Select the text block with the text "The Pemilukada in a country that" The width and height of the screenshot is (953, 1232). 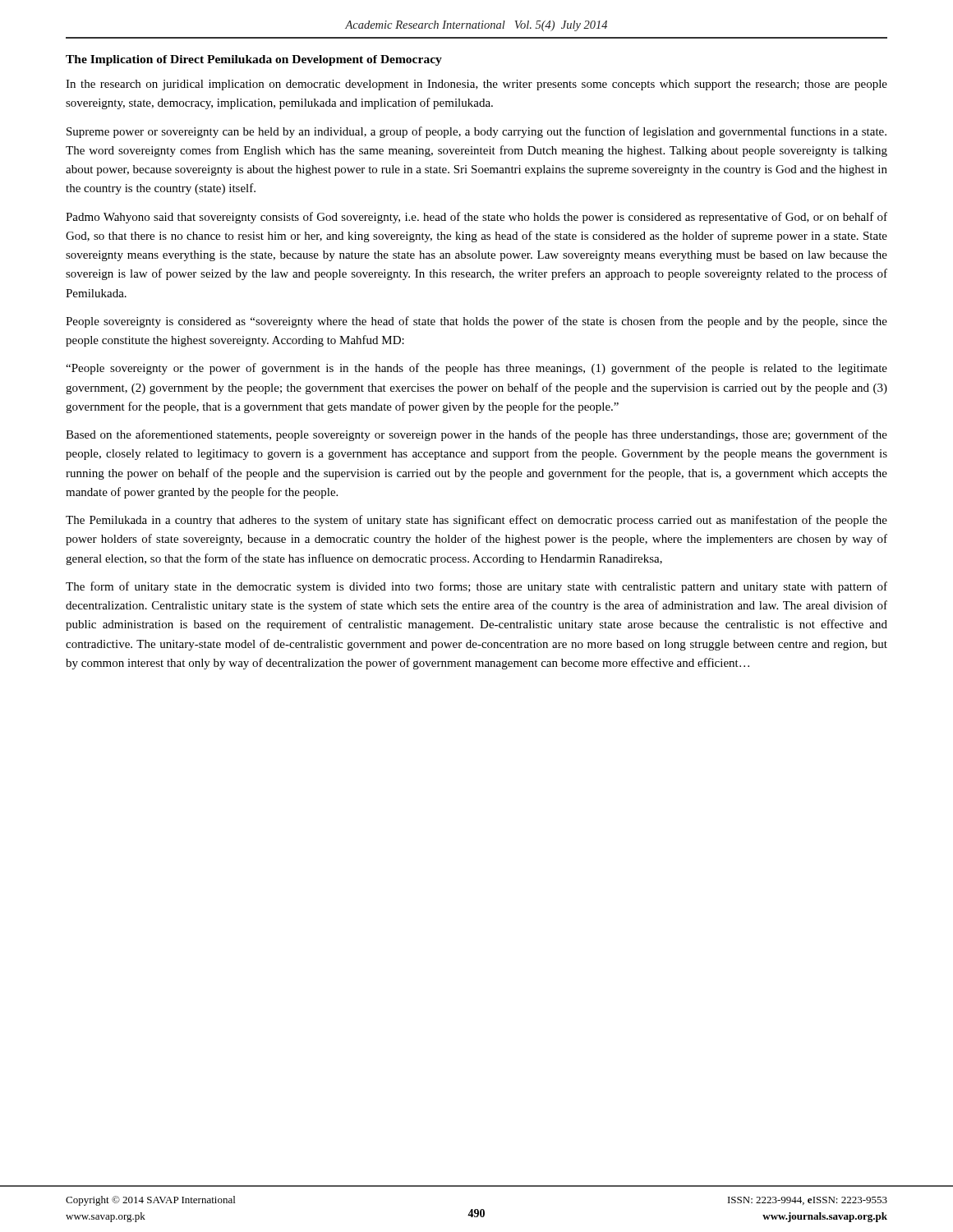tap(476, 539)
